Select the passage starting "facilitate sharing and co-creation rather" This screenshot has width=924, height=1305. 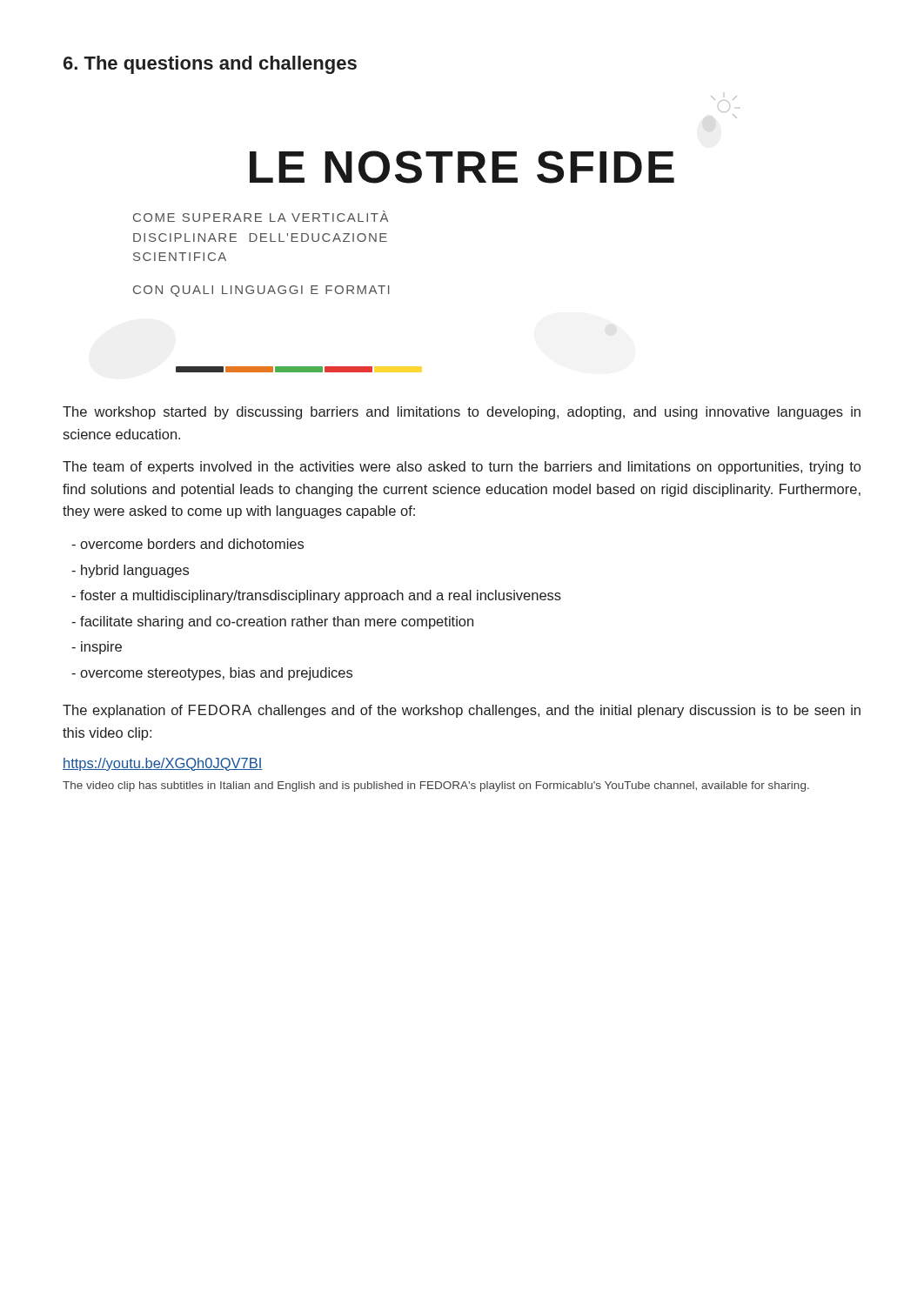point(462,622)
